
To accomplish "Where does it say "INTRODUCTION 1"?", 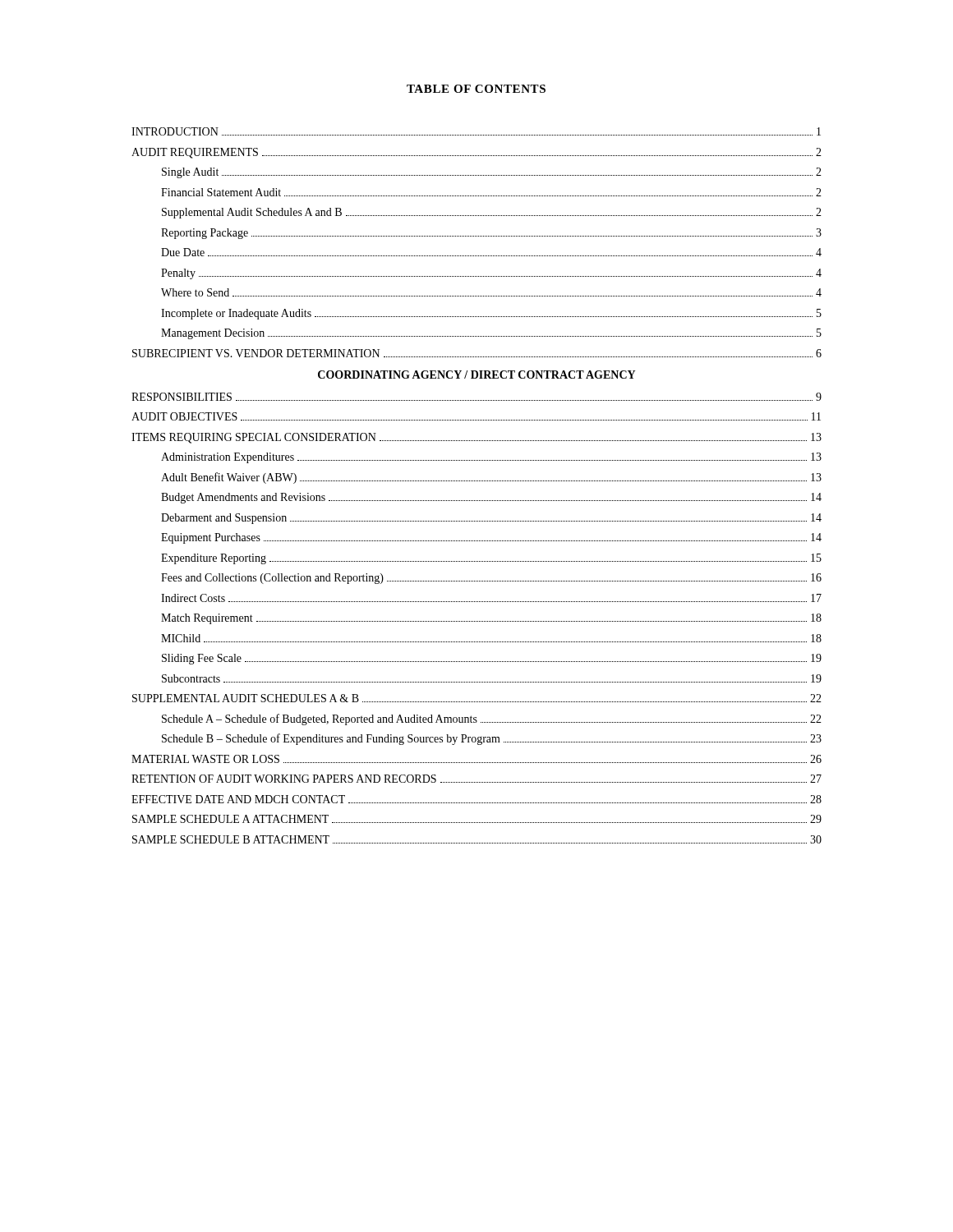I will click(476, 132).
